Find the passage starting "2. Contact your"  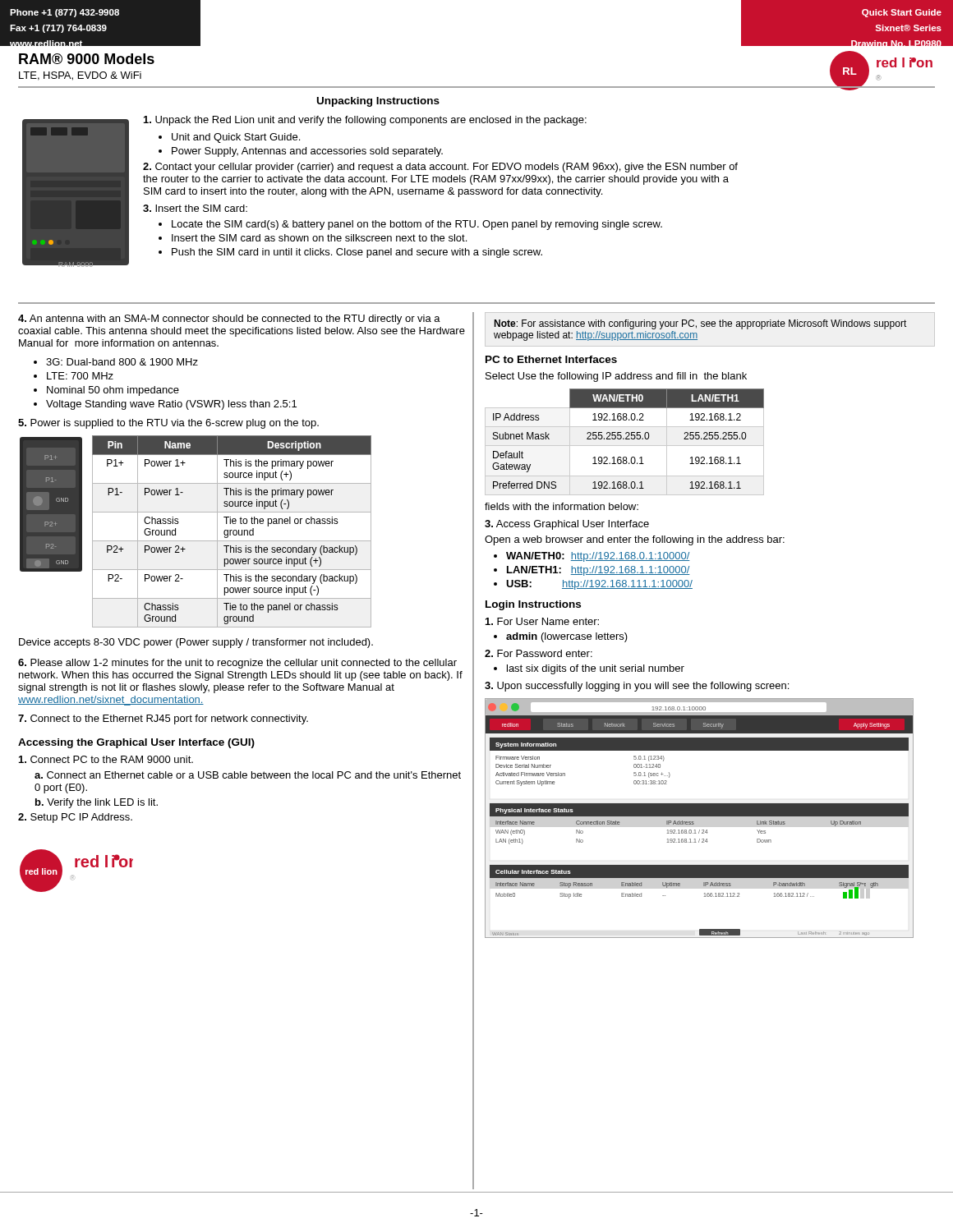click(x=440, y=179)
